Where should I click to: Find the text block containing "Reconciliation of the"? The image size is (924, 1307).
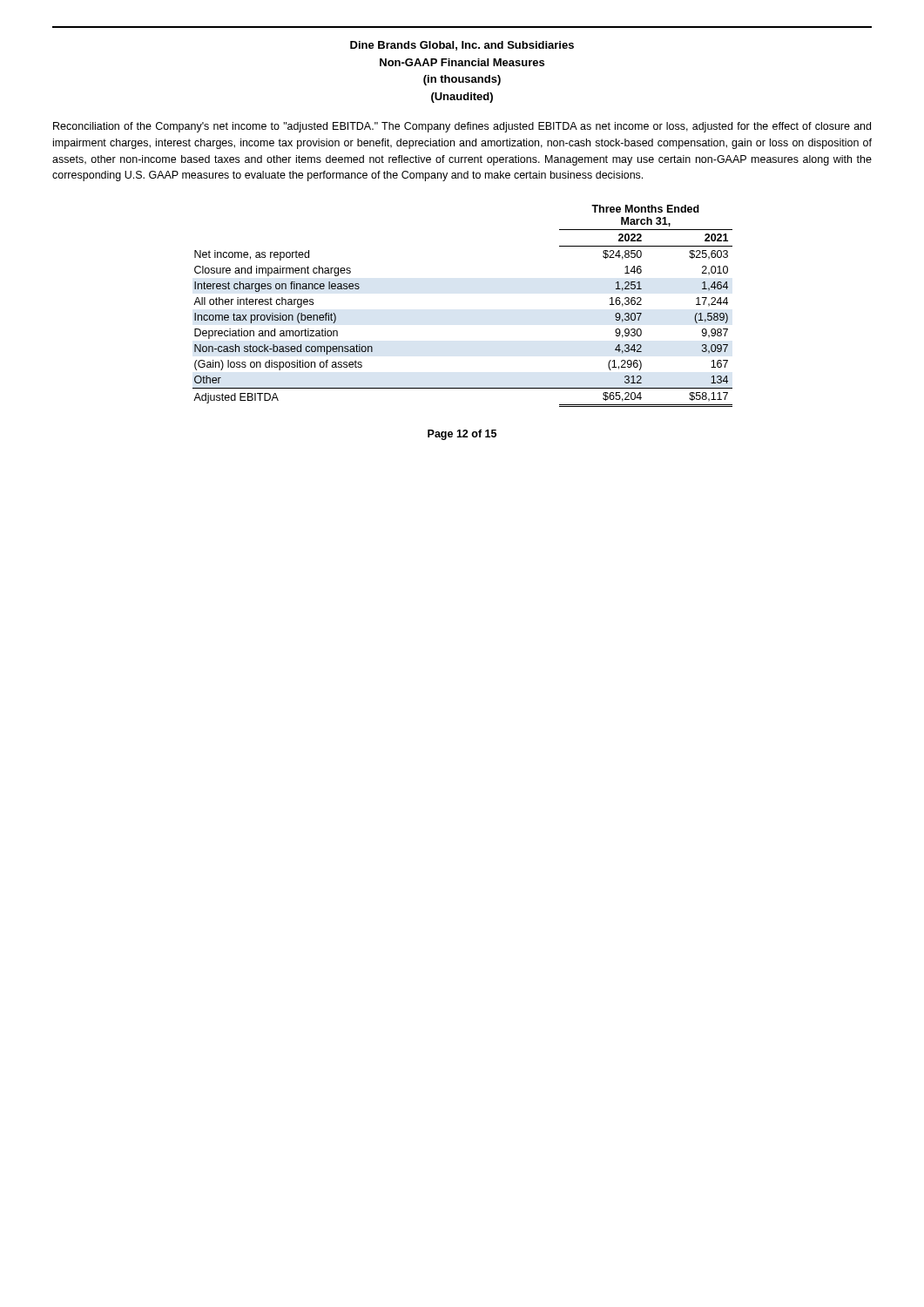click(462, 151)
